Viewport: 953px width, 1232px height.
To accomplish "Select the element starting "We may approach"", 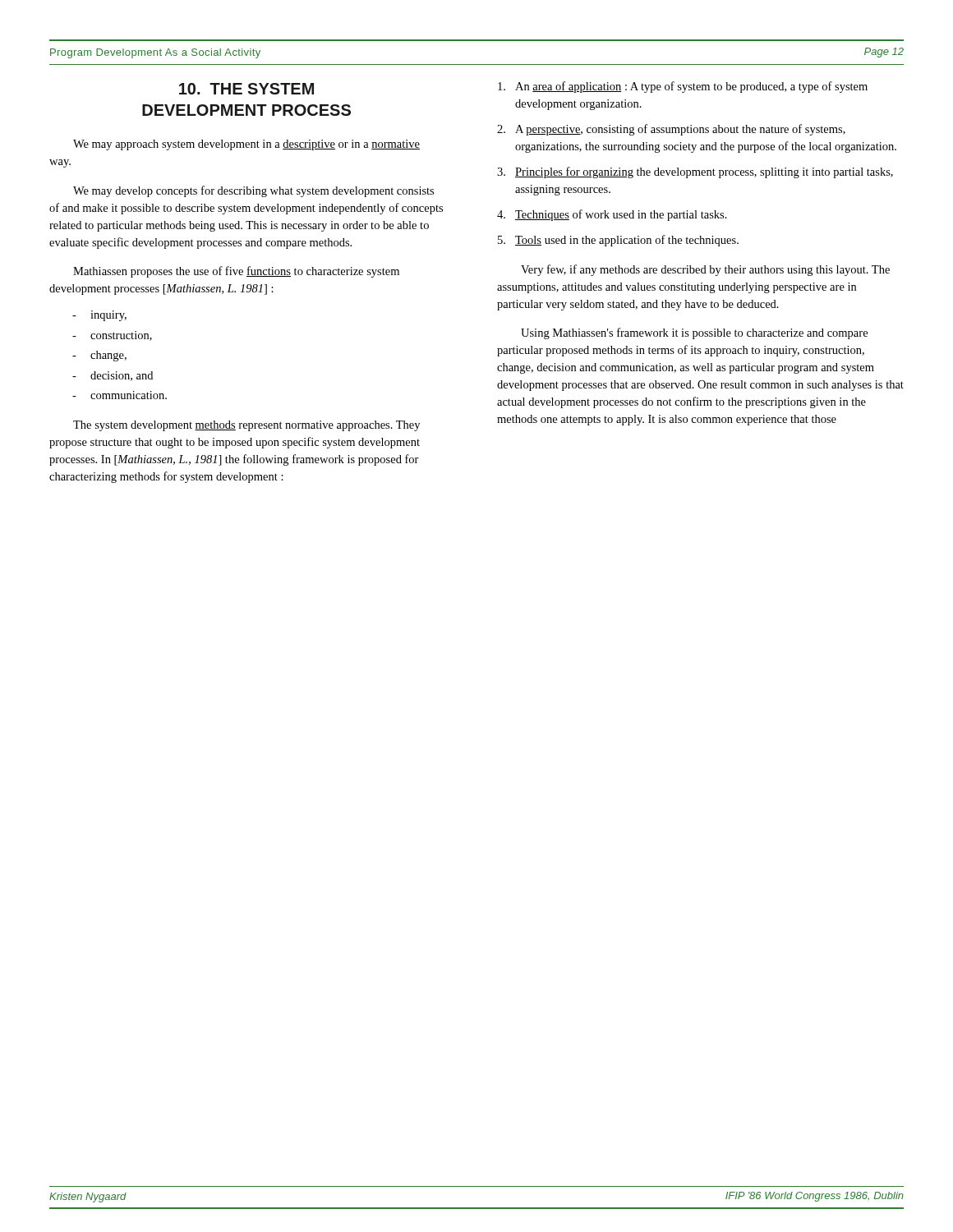I will pos(246,153).
